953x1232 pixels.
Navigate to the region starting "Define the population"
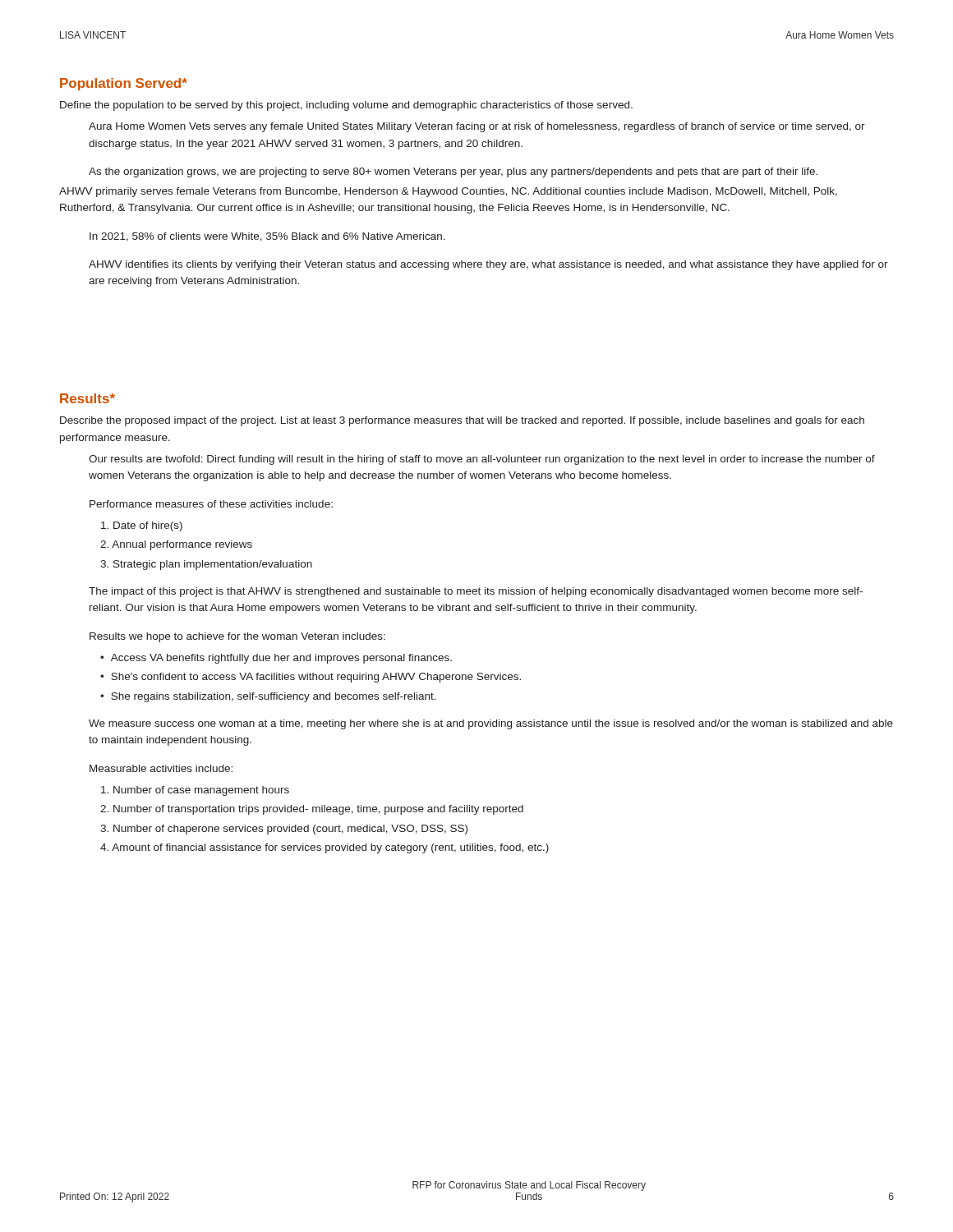tap(346, 105)
